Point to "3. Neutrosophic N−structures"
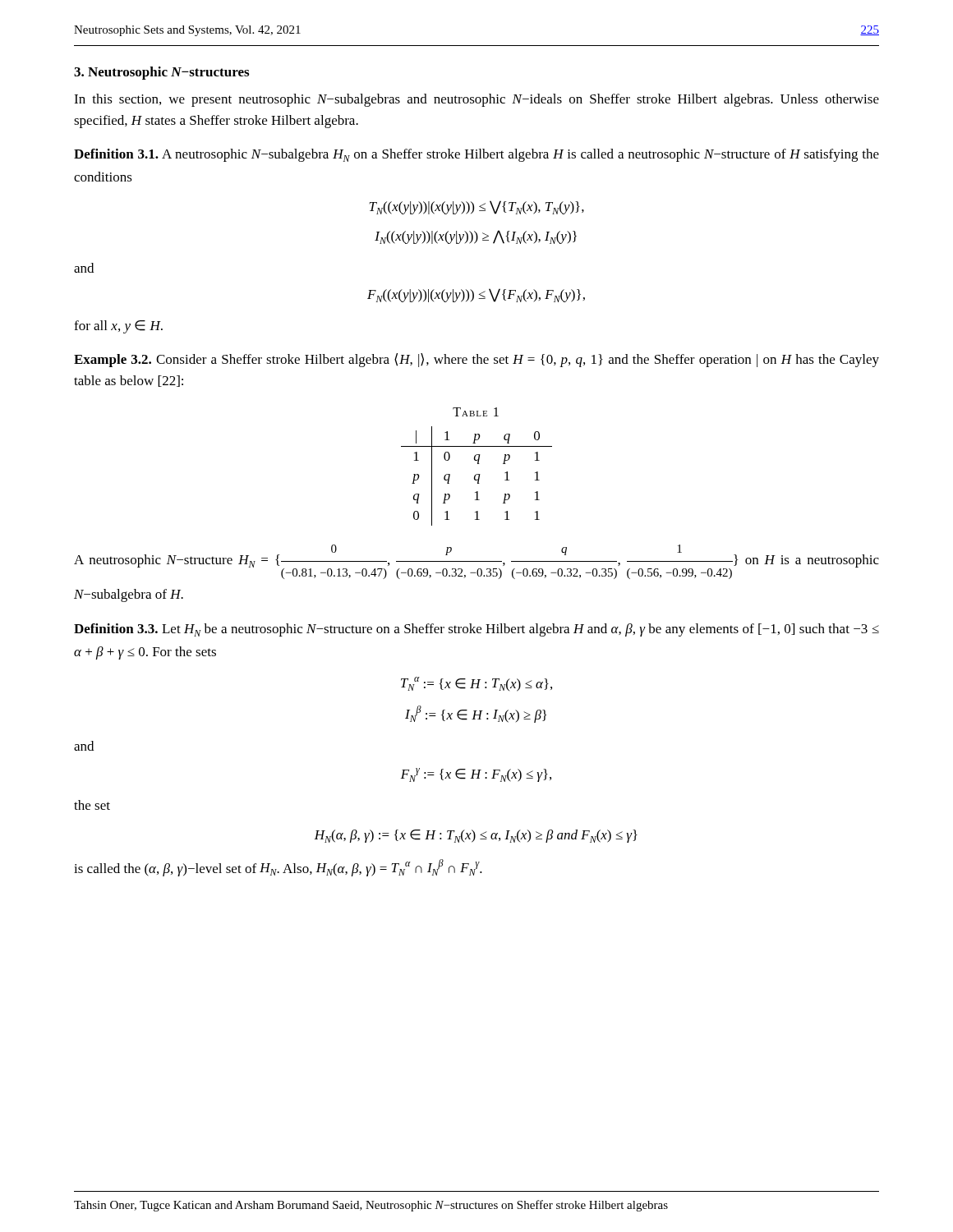Viewport: 953px width, 1232px height. [162, 72]
